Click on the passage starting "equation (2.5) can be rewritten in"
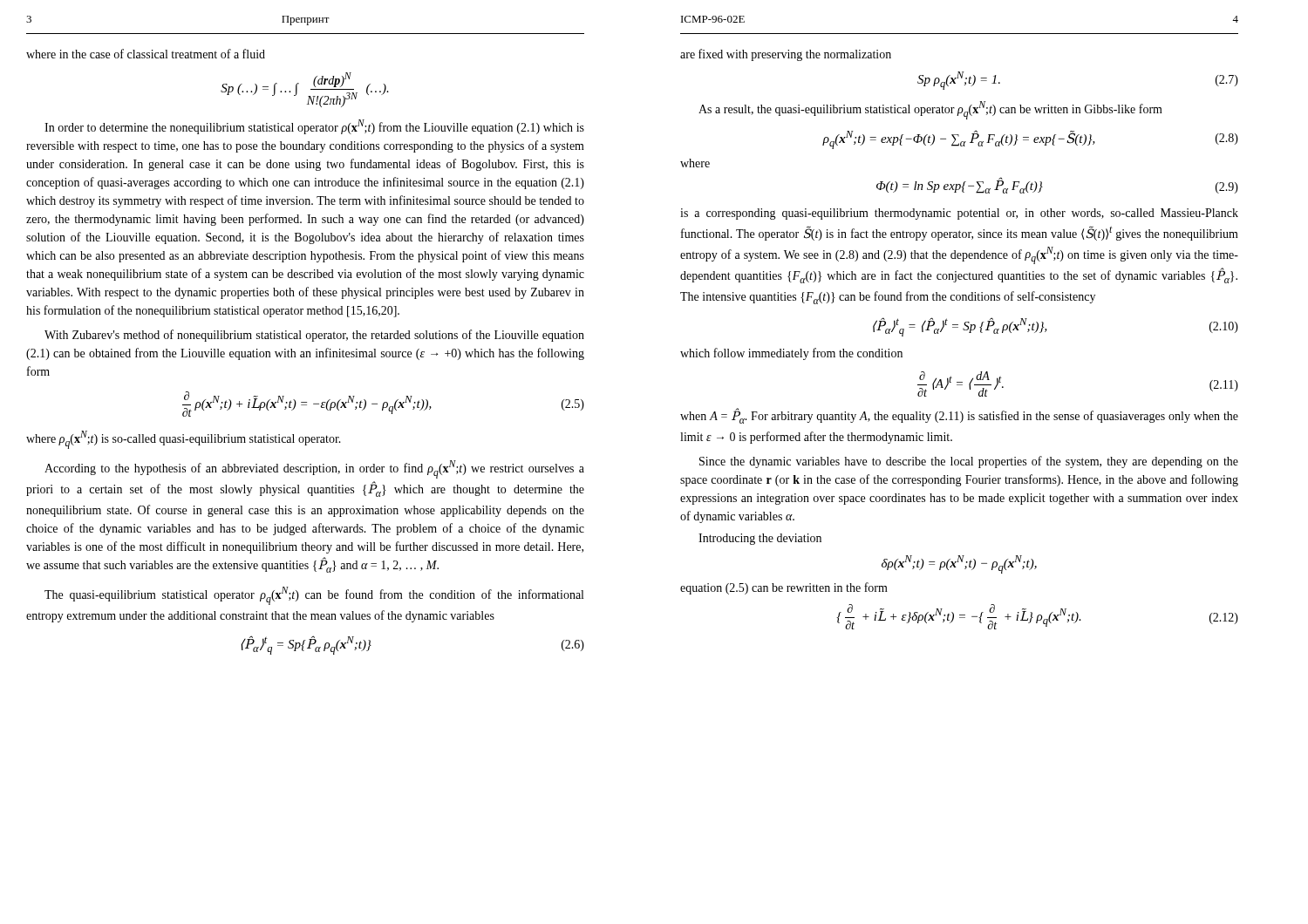The width and height of the screenshot is (1308, 924). 784,588
